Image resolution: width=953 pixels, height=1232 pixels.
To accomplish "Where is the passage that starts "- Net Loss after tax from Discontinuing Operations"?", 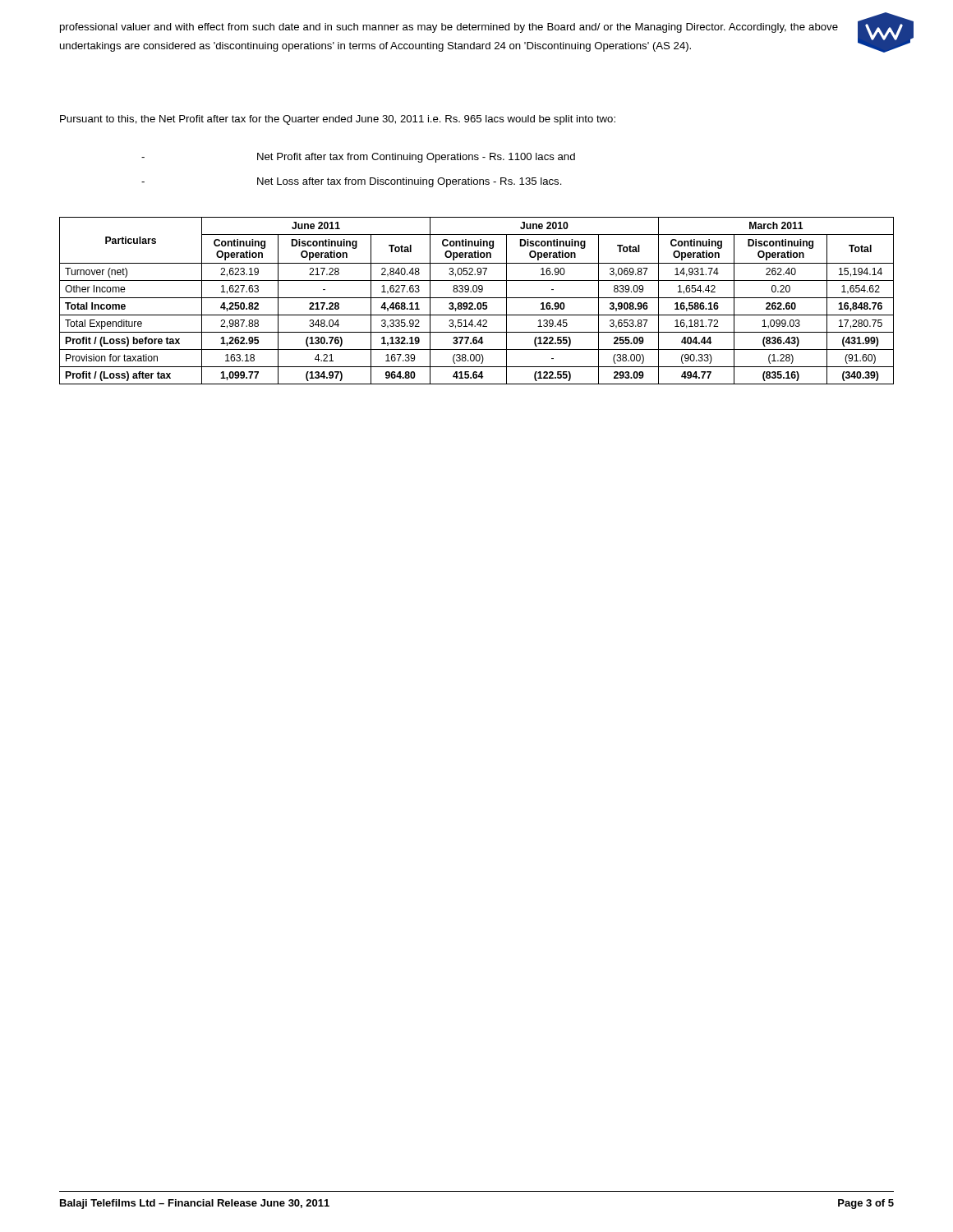I will [311, 182].
